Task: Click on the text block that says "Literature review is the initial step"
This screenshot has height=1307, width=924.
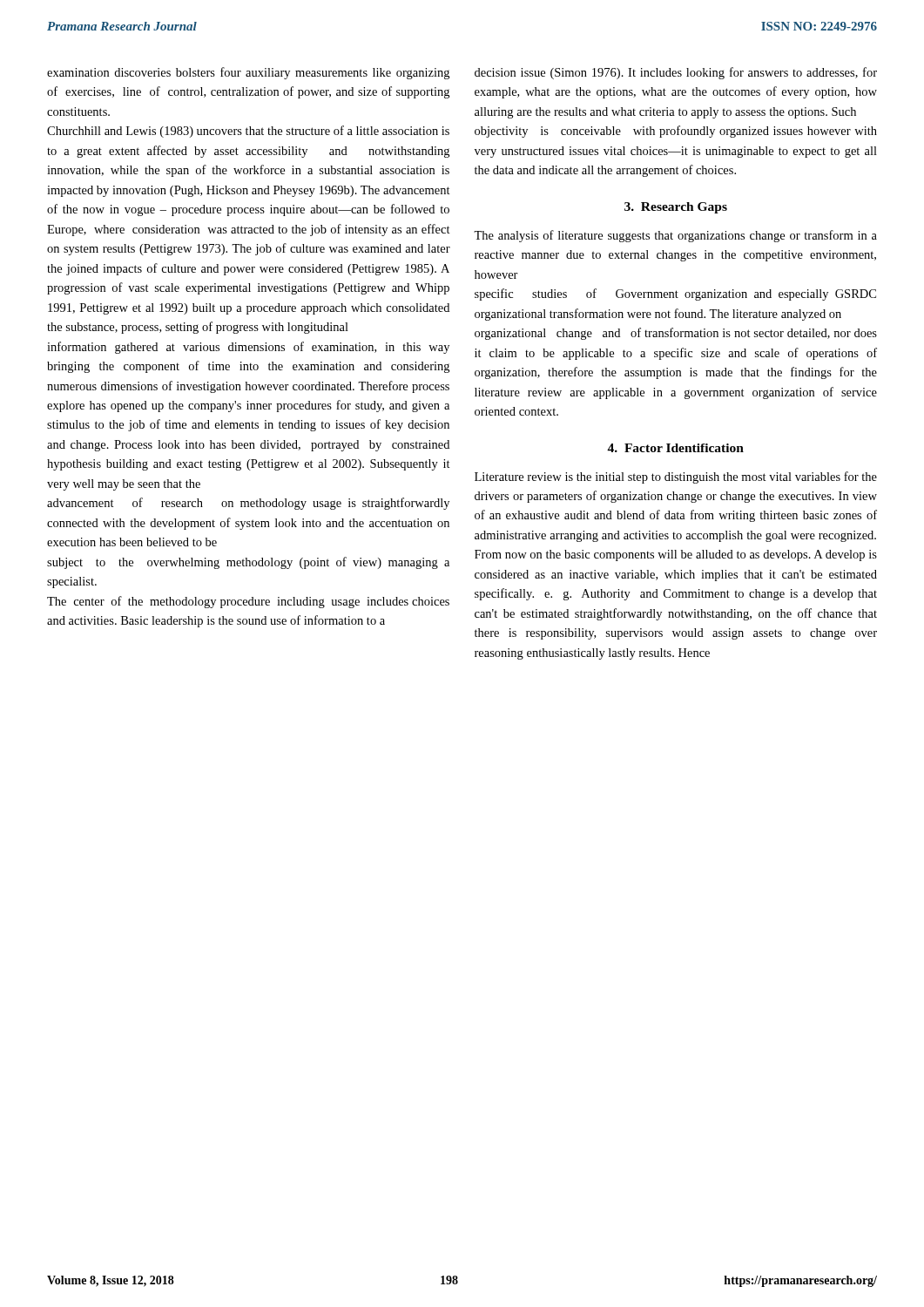Action: 676,564
